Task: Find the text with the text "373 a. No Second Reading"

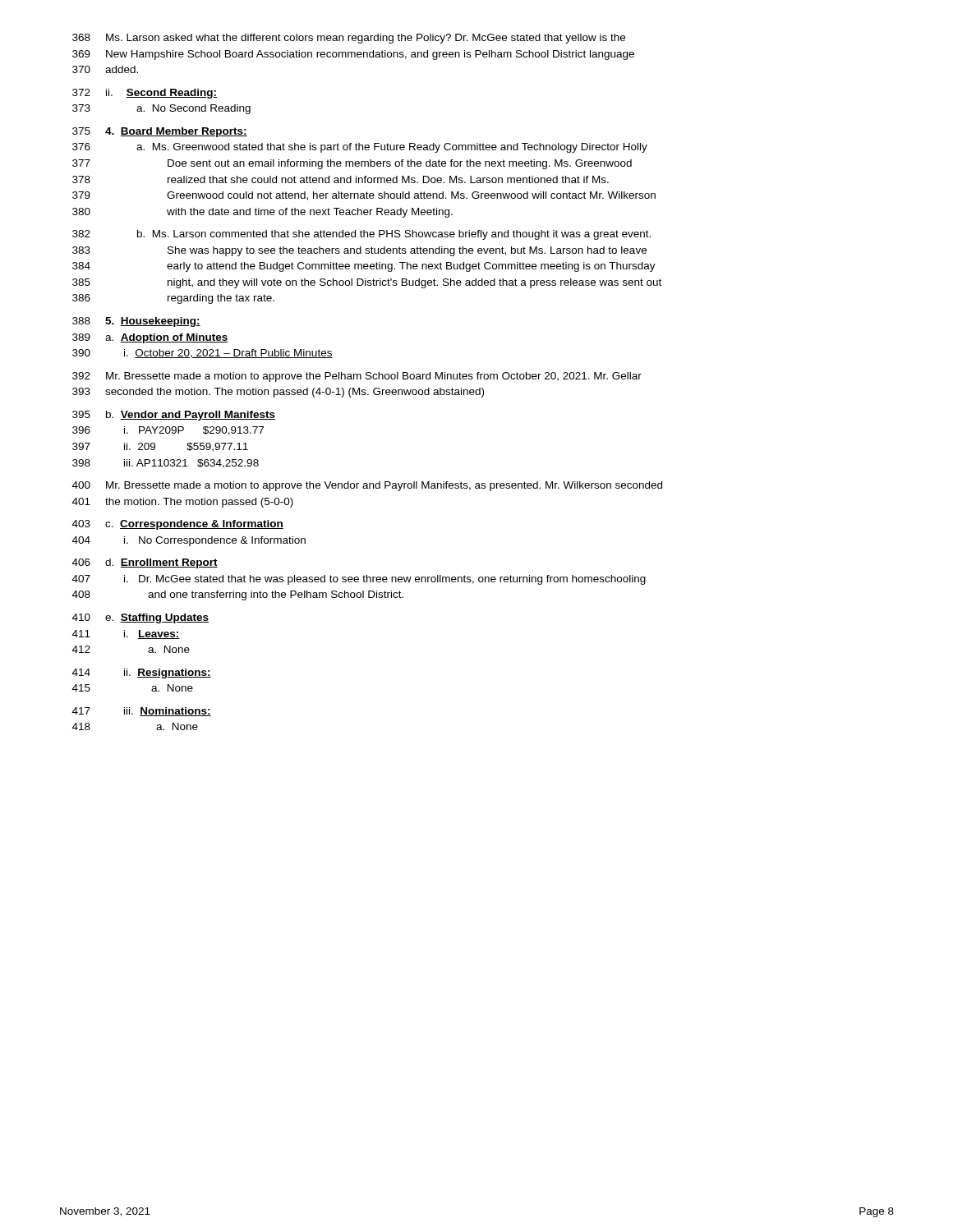Action: (x=161, y=109)
